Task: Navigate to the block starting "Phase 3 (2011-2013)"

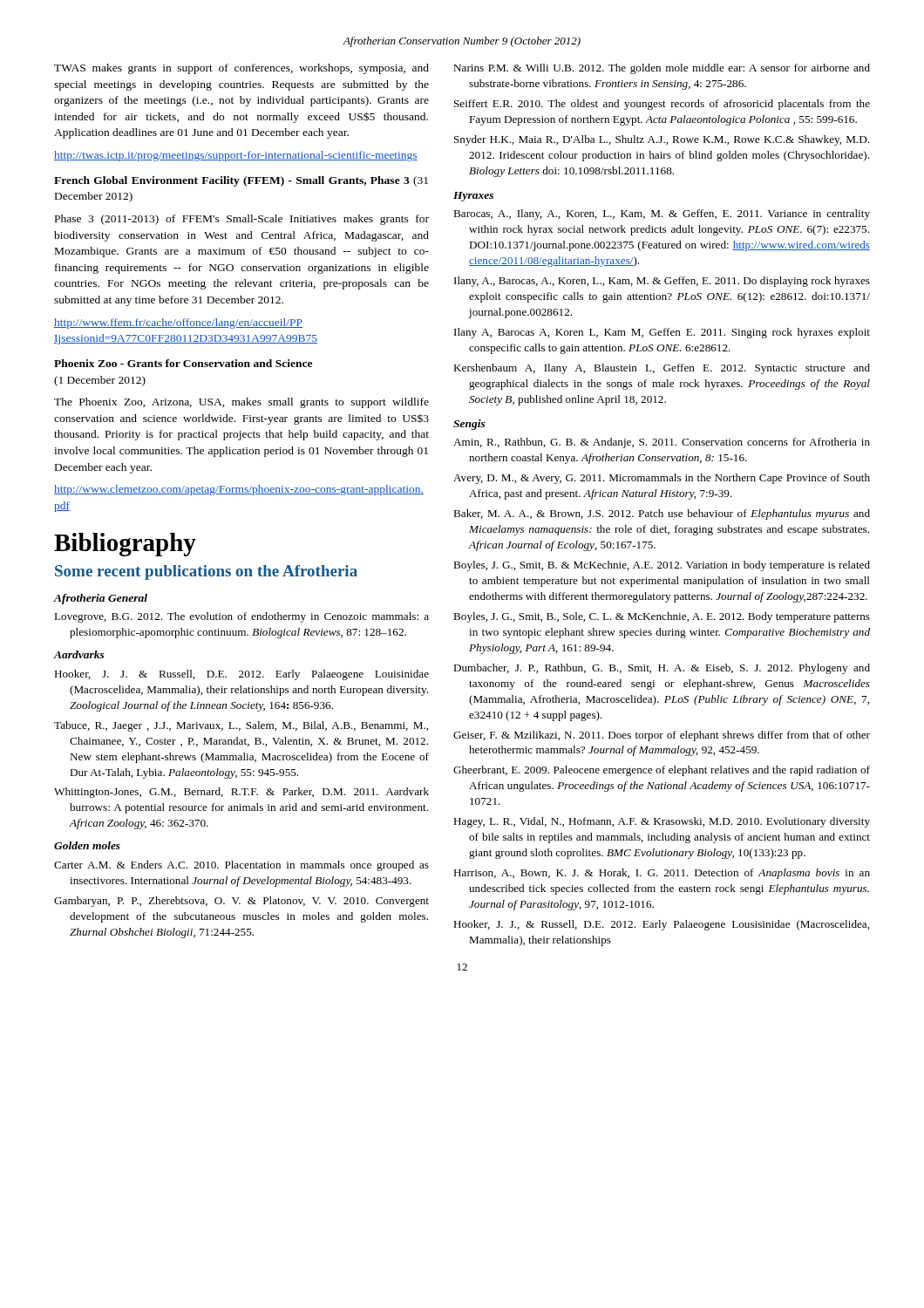Action: [241, 260]
